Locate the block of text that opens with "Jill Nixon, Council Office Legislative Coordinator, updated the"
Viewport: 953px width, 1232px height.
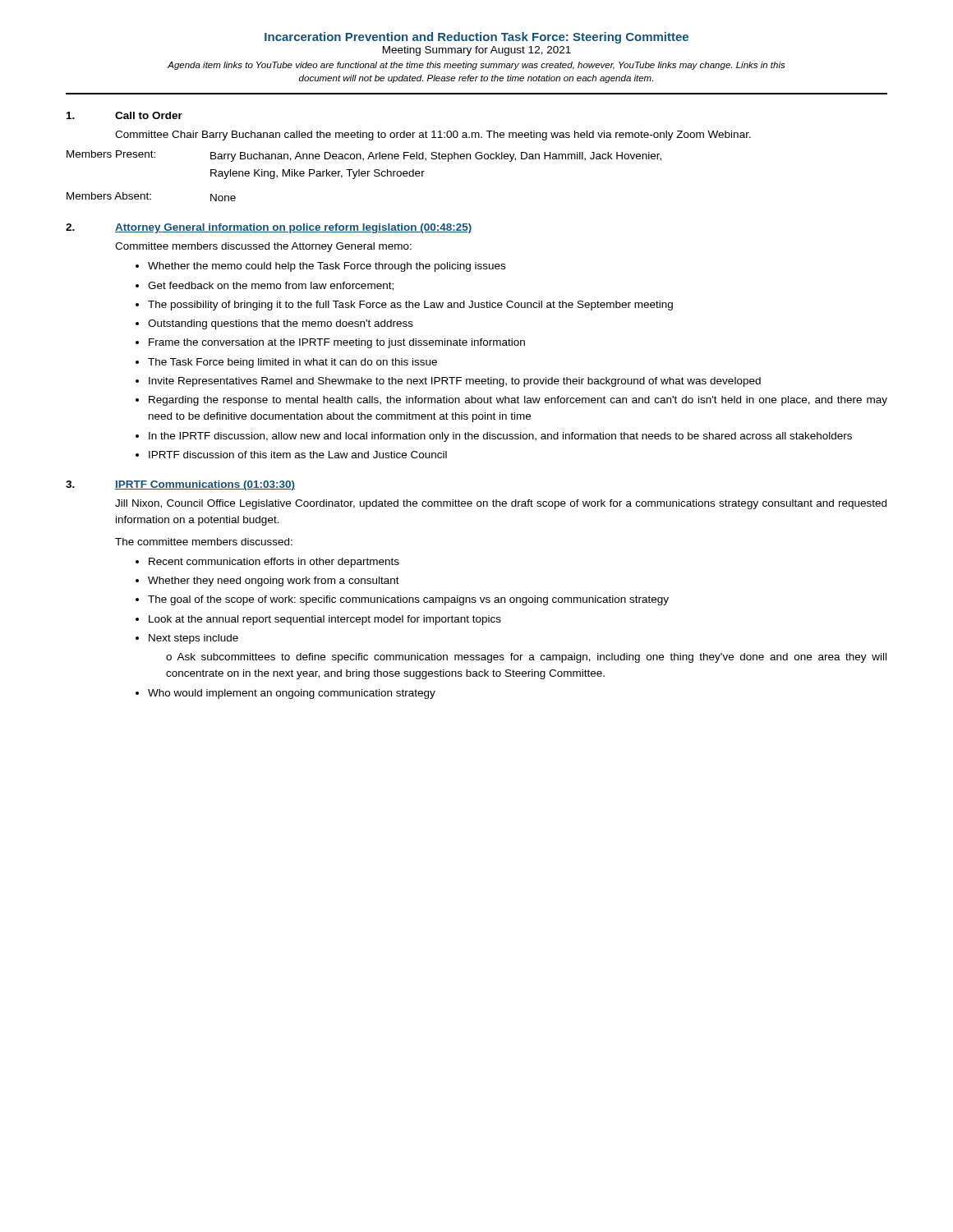click(501, 512)
